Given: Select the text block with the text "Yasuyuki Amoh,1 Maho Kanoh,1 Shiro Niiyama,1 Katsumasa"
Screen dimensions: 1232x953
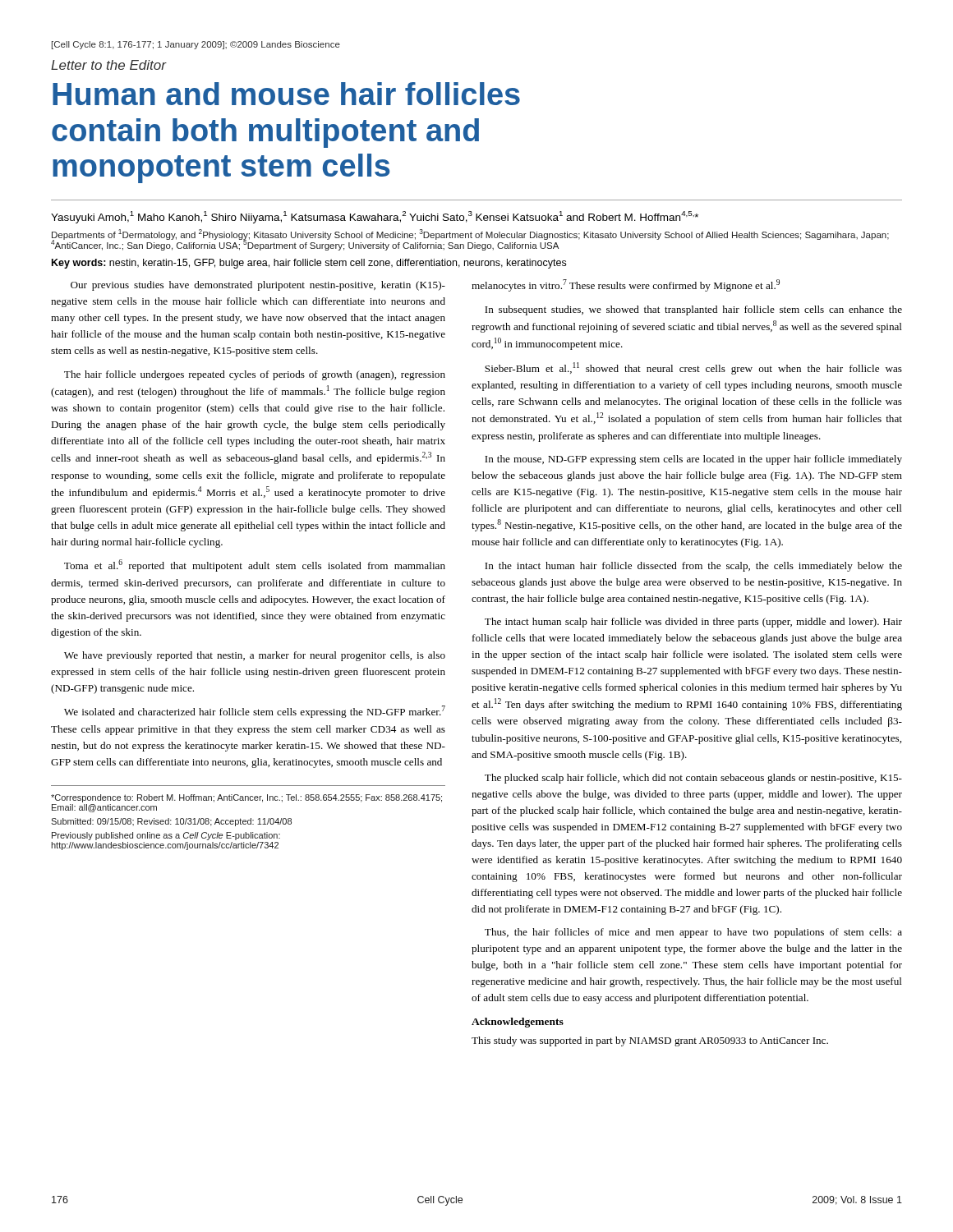Looking at the screenshot, I should tap(375, 216).
